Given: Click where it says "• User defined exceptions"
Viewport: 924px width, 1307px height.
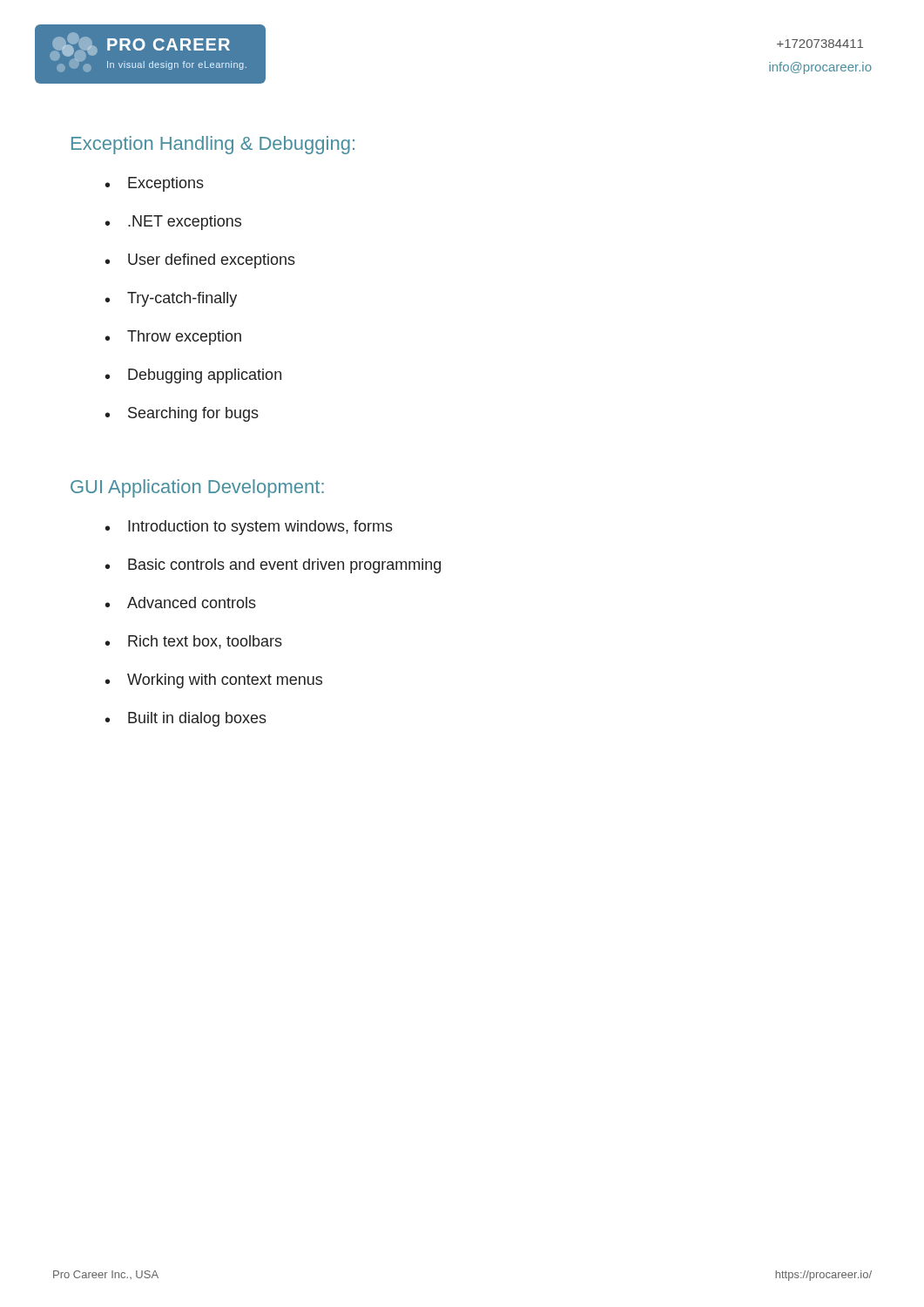Looking at the screenshot, I should pos(200,261).
